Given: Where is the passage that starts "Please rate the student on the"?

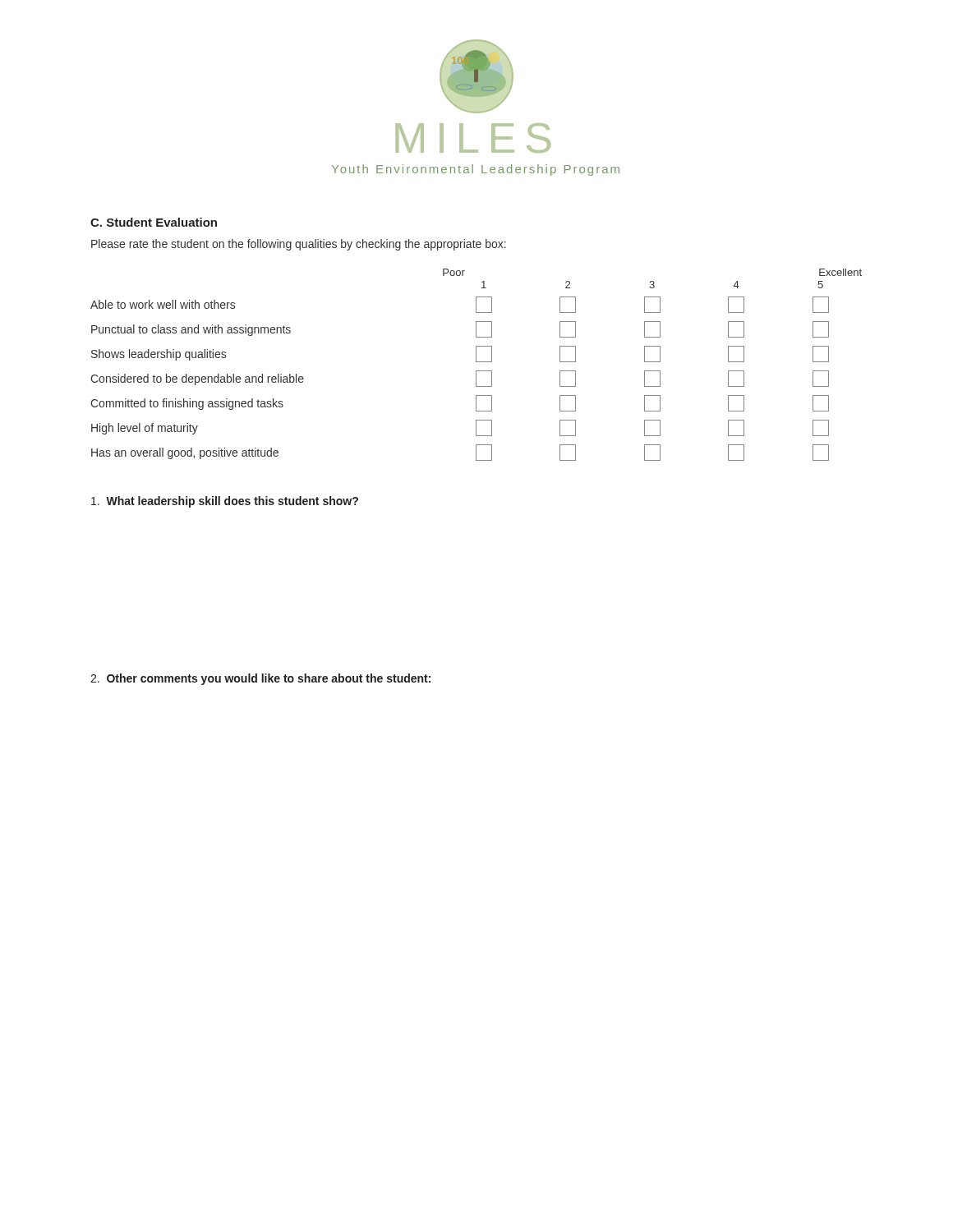Looking at the screenshot, I should (x=298, y=244).
